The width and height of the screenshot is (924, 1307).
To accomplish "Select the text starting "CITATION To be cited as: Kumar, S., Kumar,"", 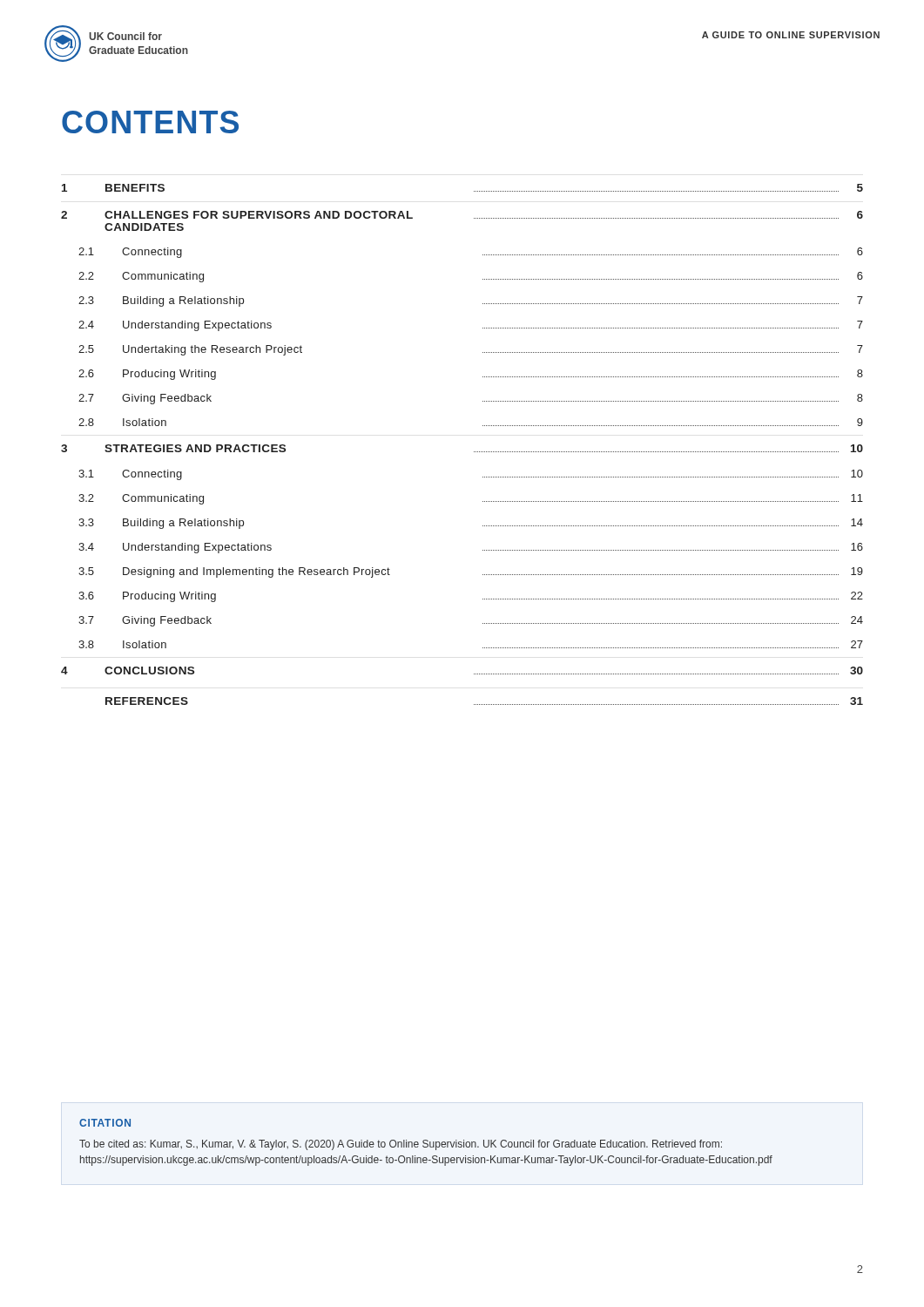I will (462, 1143).
